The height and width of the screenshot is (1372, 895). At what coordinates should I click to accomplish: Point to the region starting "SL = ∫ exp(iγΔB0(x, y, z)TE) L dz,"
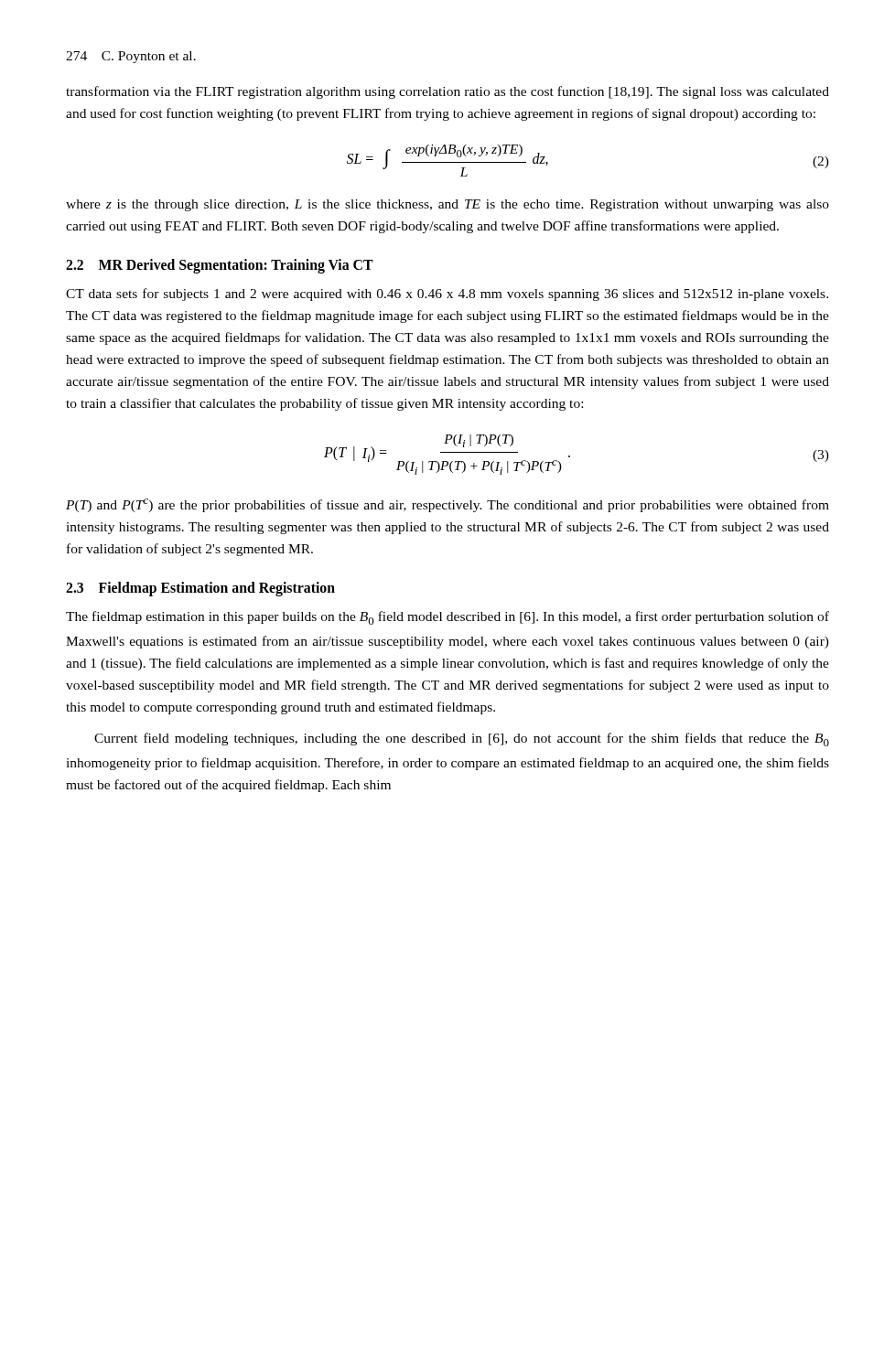(x=448, y=161)
